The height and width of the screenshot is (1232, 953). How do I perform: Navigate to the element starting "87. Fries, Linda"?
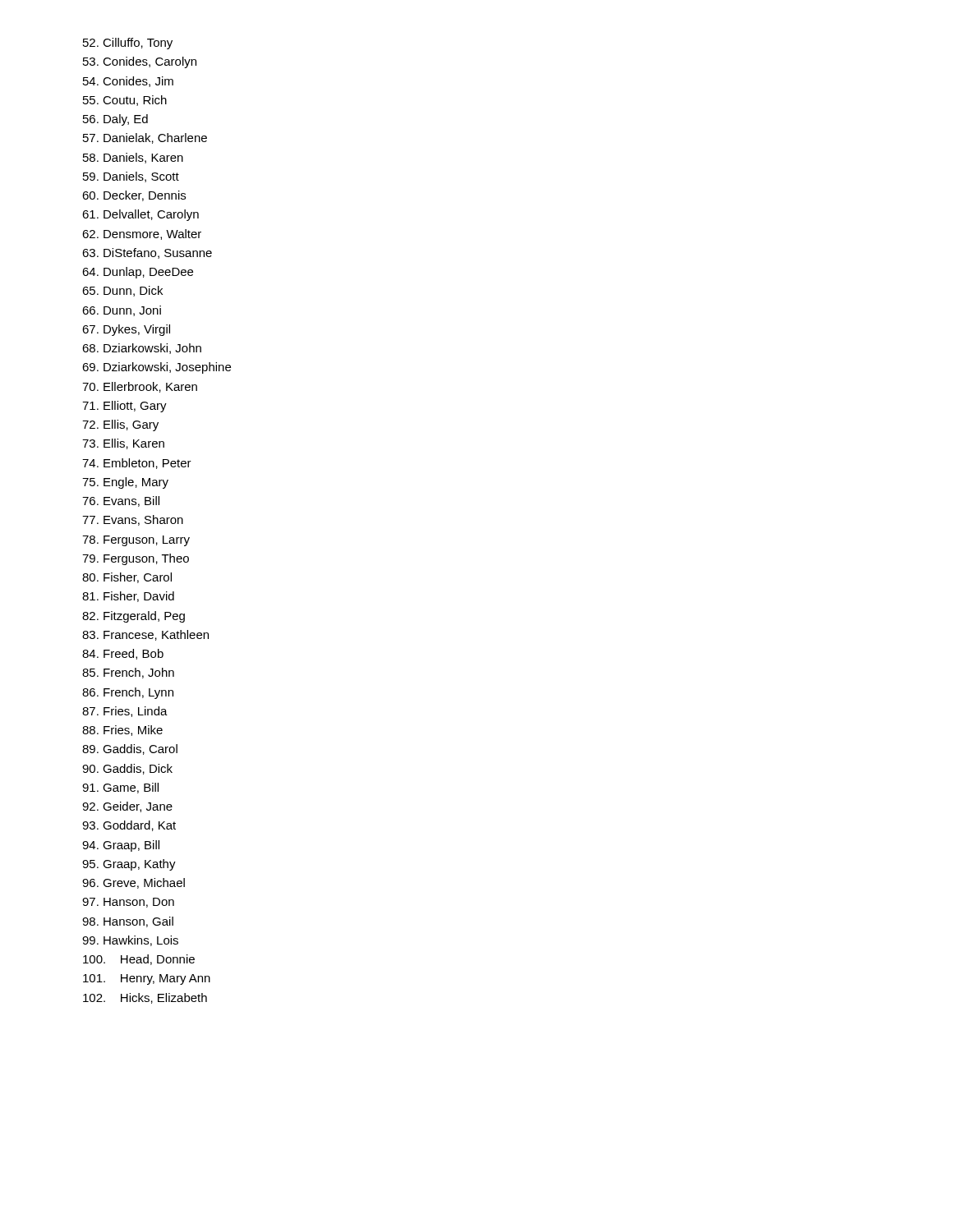pyautogui.click(x=125, y=711)
